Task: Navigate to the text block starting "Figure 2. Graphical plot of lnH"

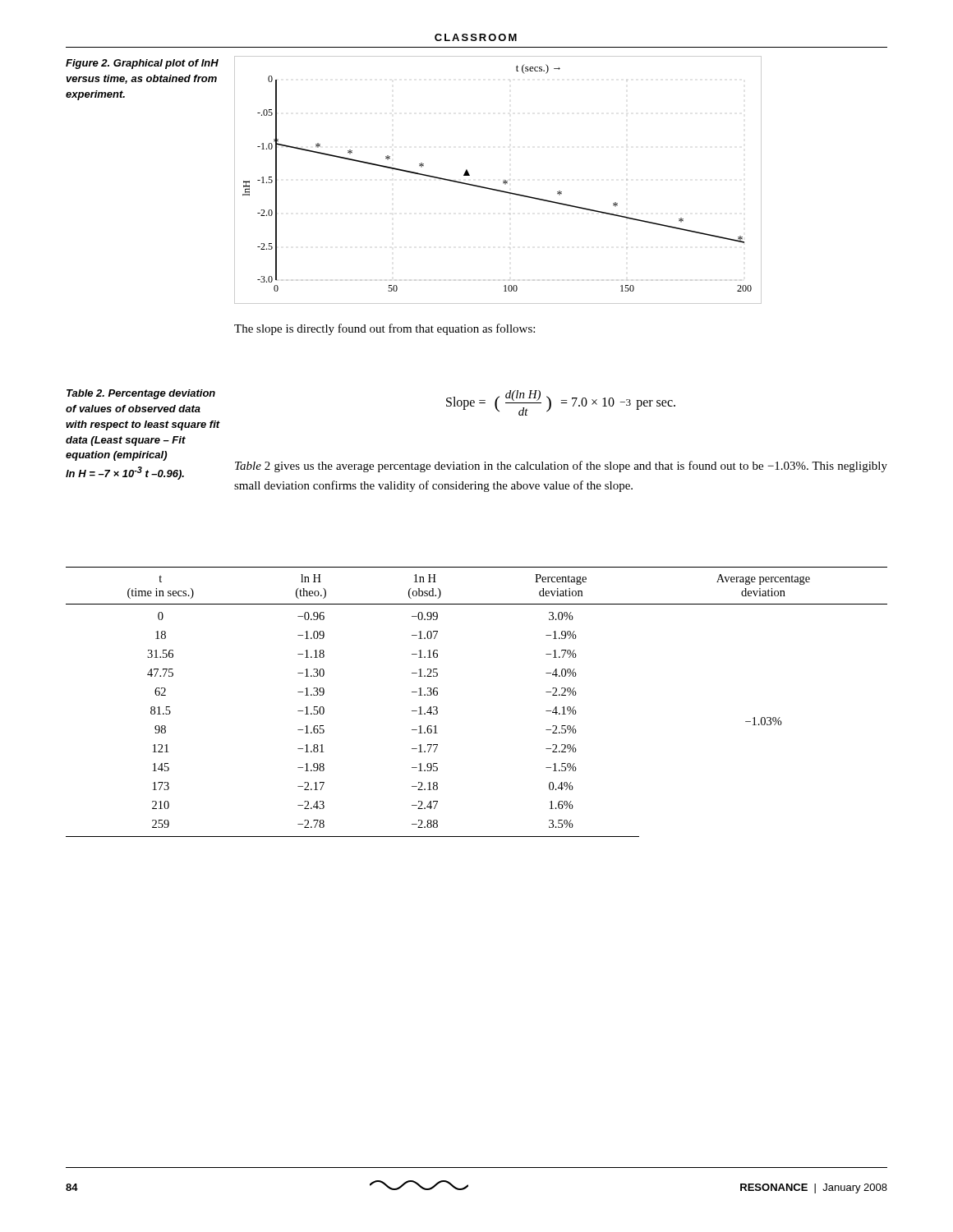Action: tap(142, 78)
